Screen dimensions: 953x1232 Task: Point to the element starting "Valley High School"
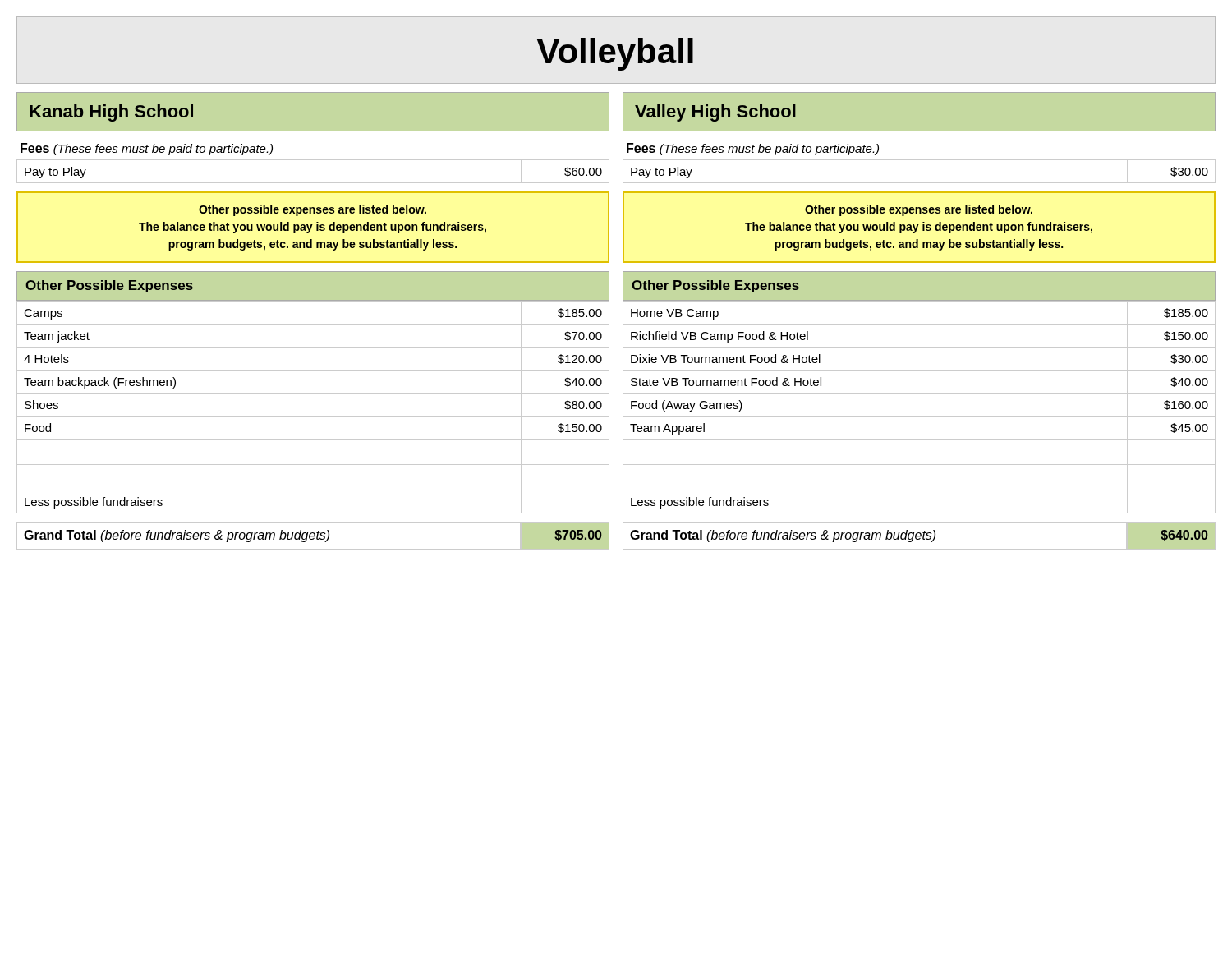pos(716,111)
